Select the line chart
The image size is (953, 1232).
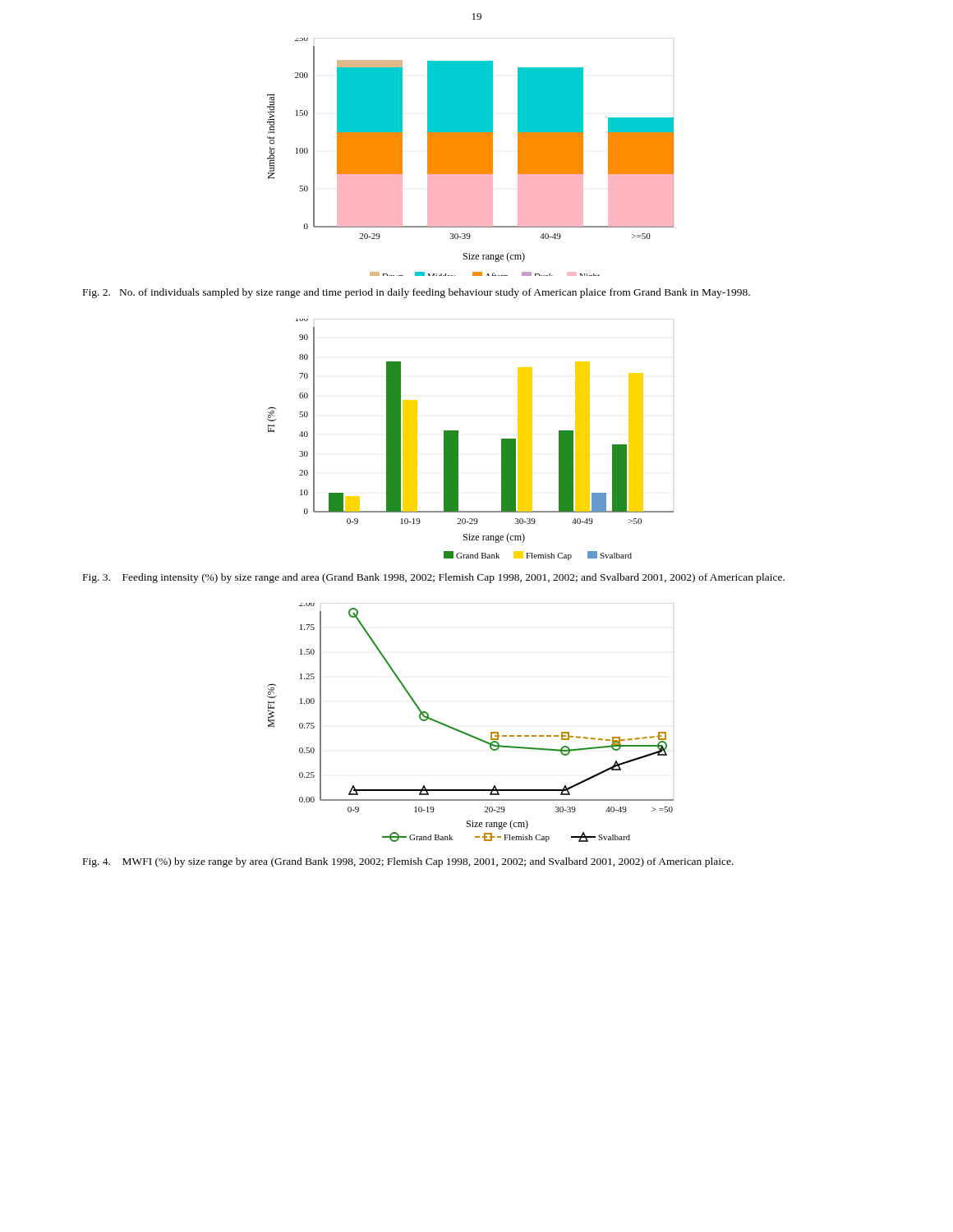click(476, 724)
